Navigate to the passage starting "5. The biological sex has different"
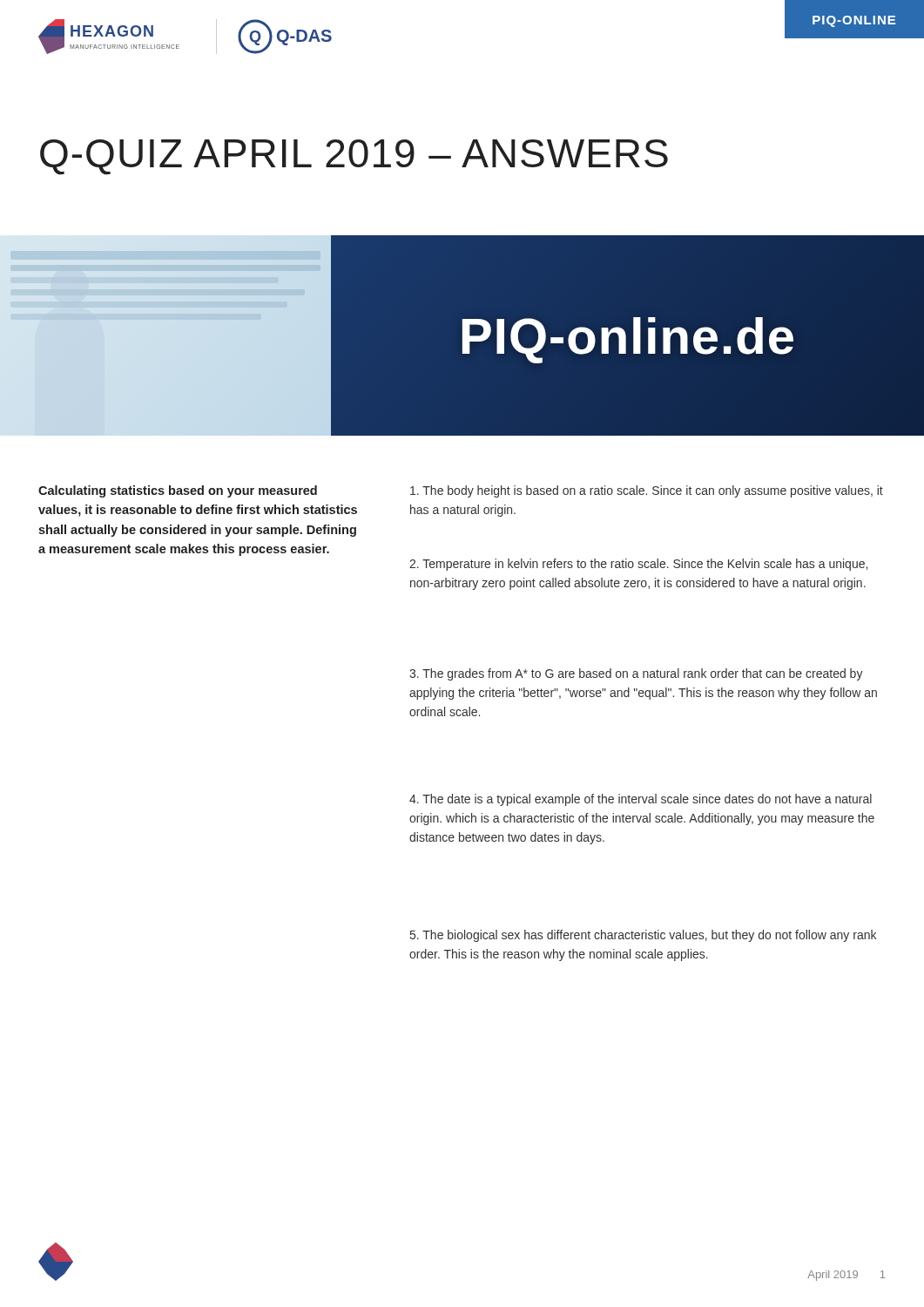The height and width of the screenshot is (1307, 924). (643, 945)
